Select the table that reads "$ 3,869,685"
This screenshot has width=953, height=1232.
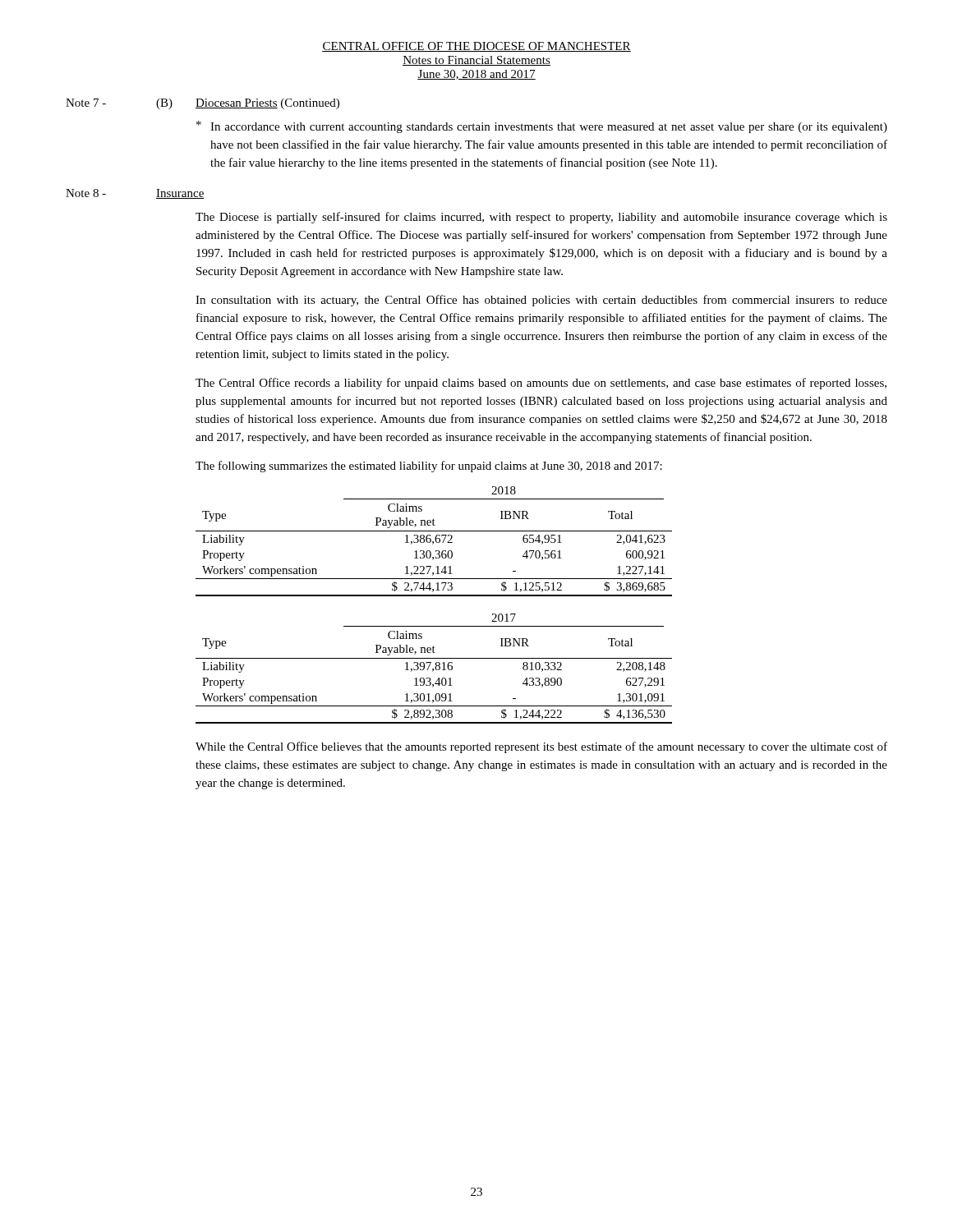click(541, 540)
